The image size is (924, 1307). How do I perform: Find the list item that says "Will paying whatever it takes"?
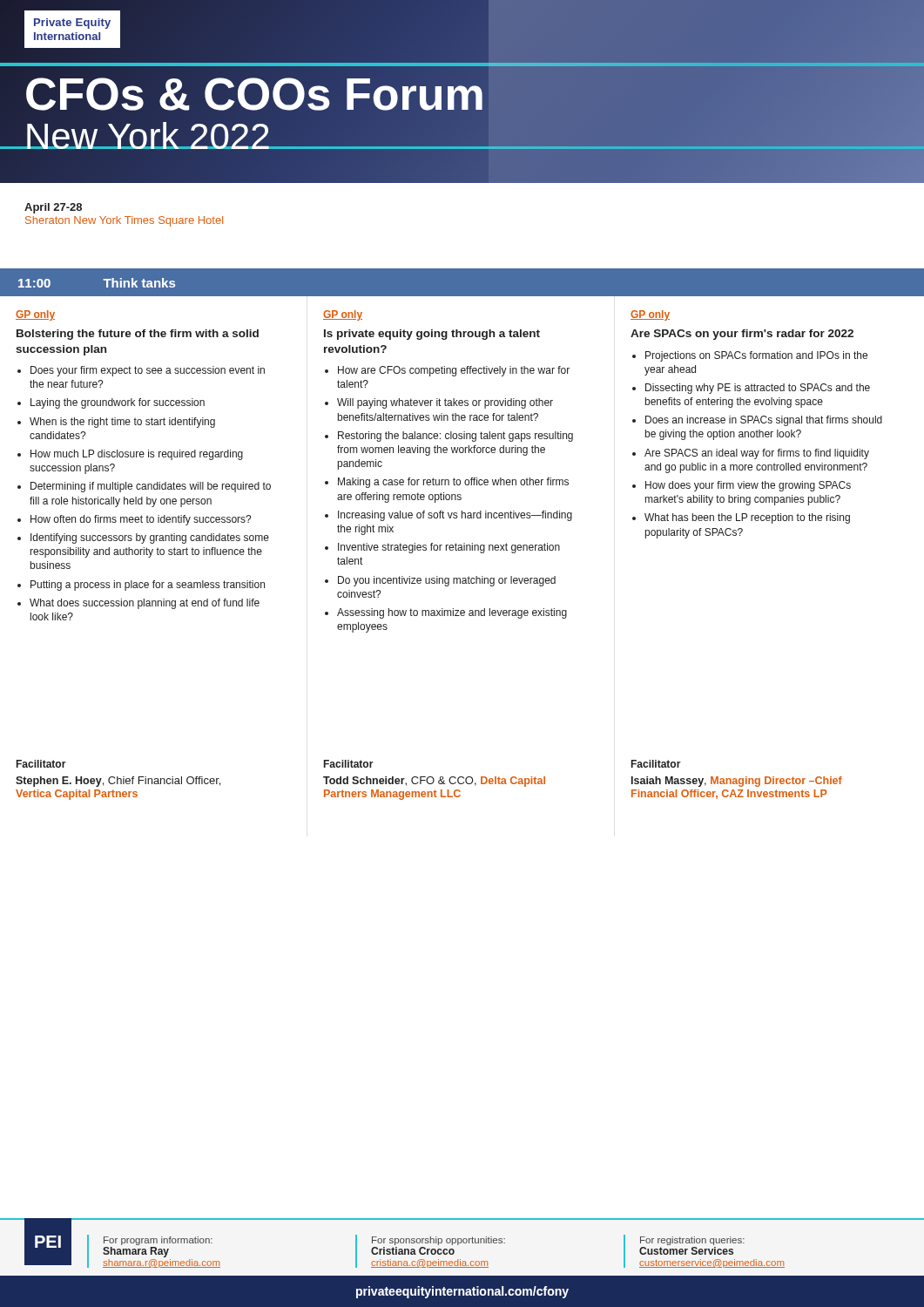click(x=445, y=410)
